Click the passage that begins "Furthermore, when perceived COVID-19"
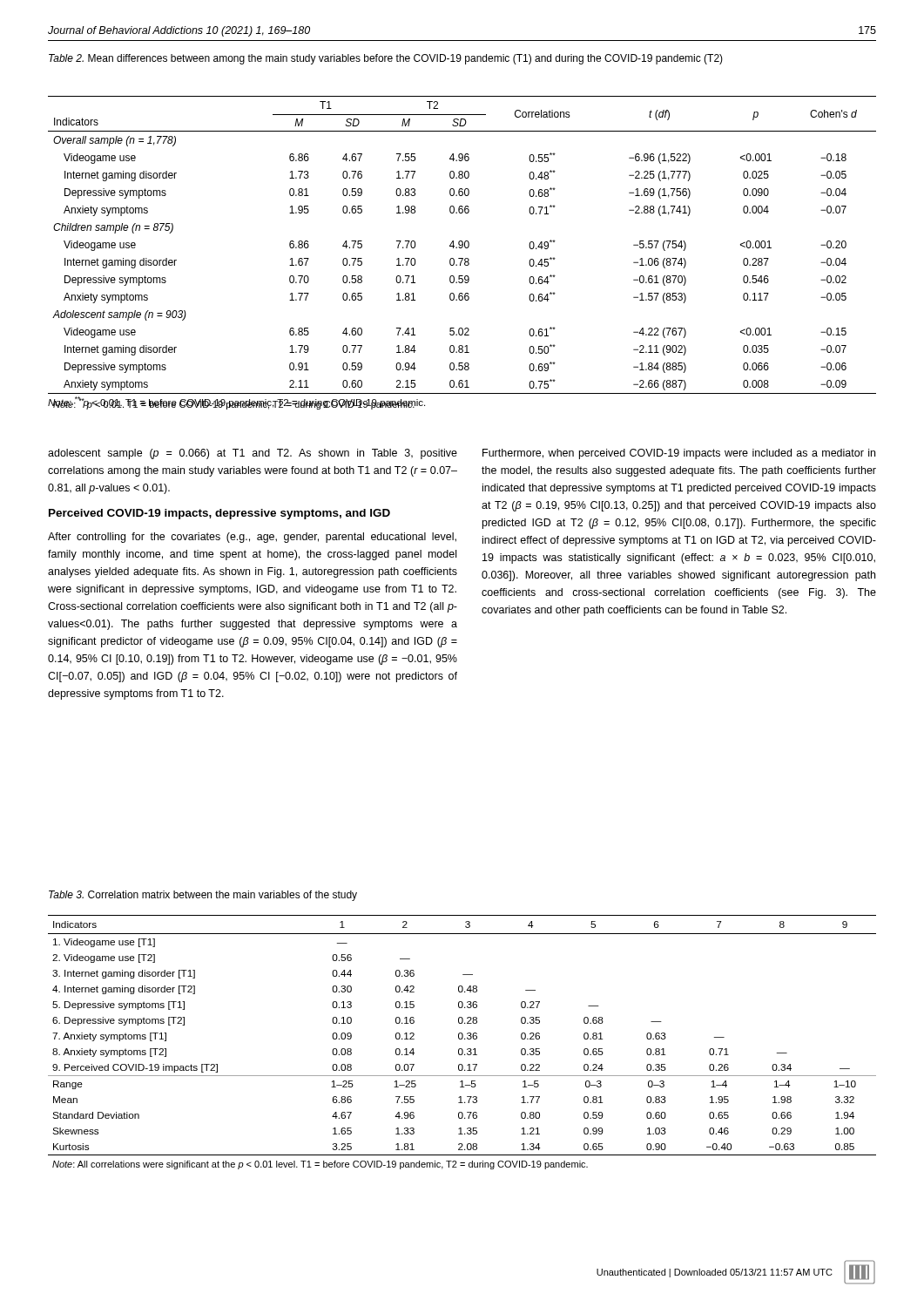 pyautogui.click(x=679, y=531)
